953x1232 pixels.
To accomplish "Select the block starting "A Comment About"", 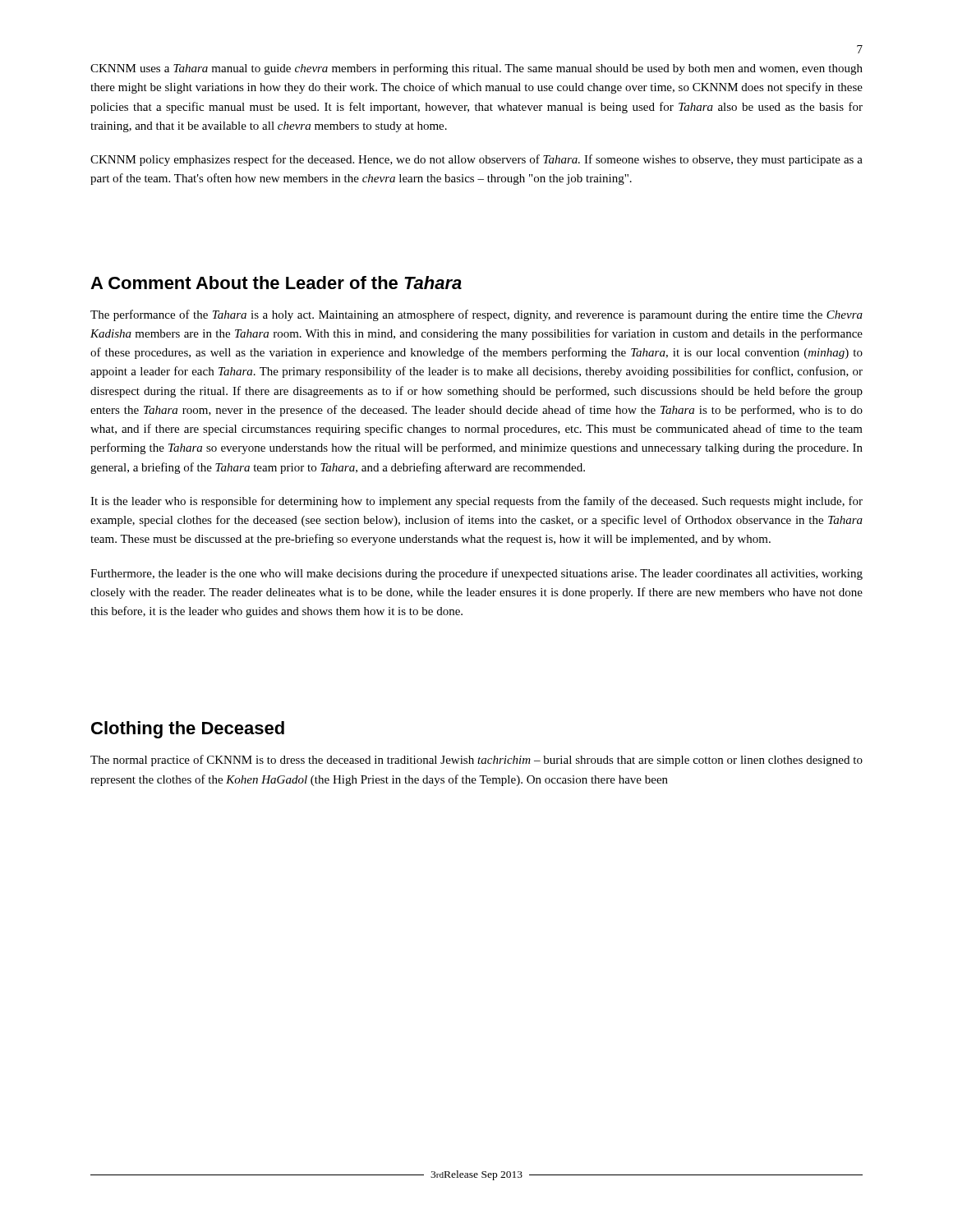I will 276,283.
